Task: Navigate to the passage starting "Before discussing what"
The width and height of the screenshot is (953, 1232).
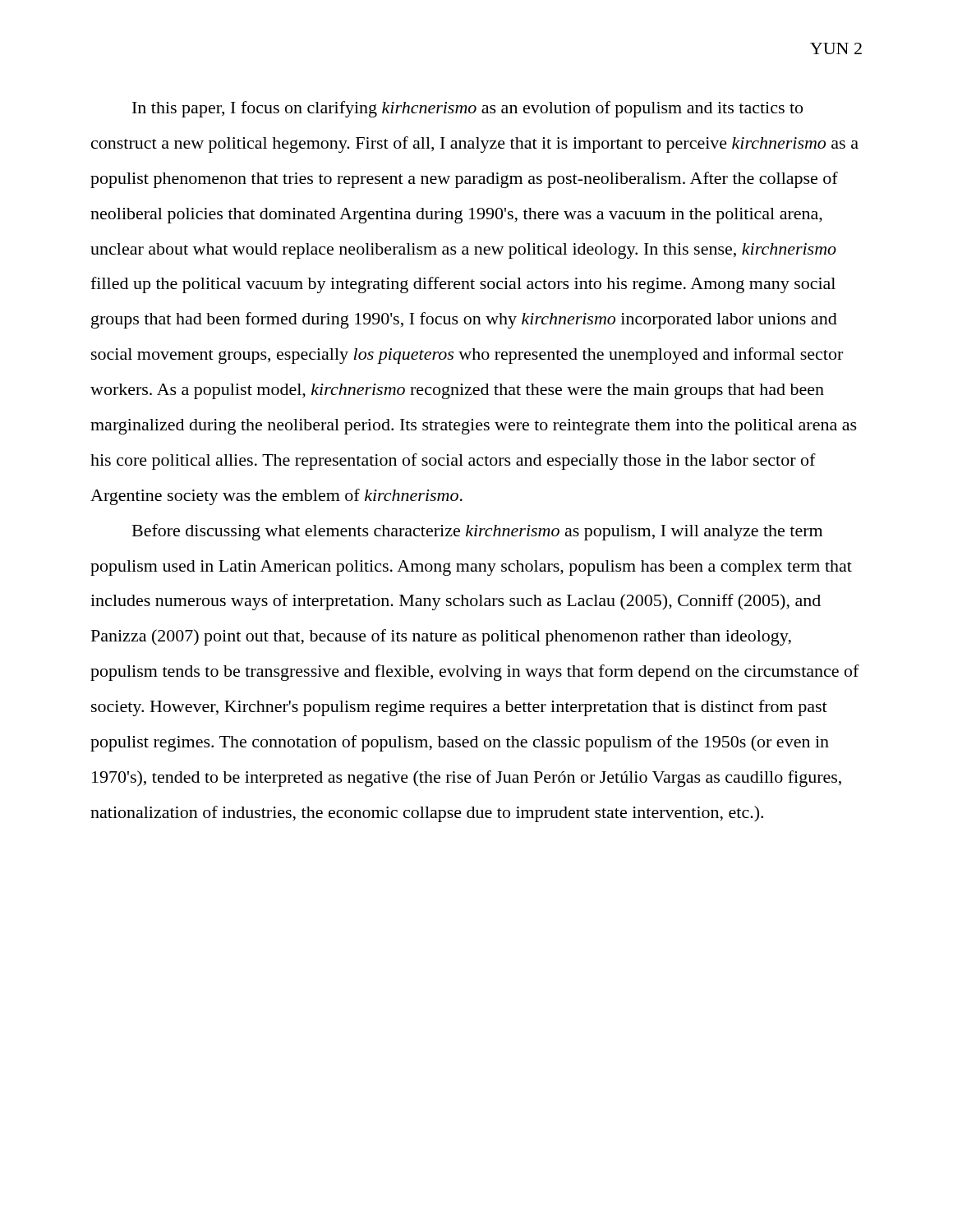Action: pyautogui.click(x=476, y=672)
